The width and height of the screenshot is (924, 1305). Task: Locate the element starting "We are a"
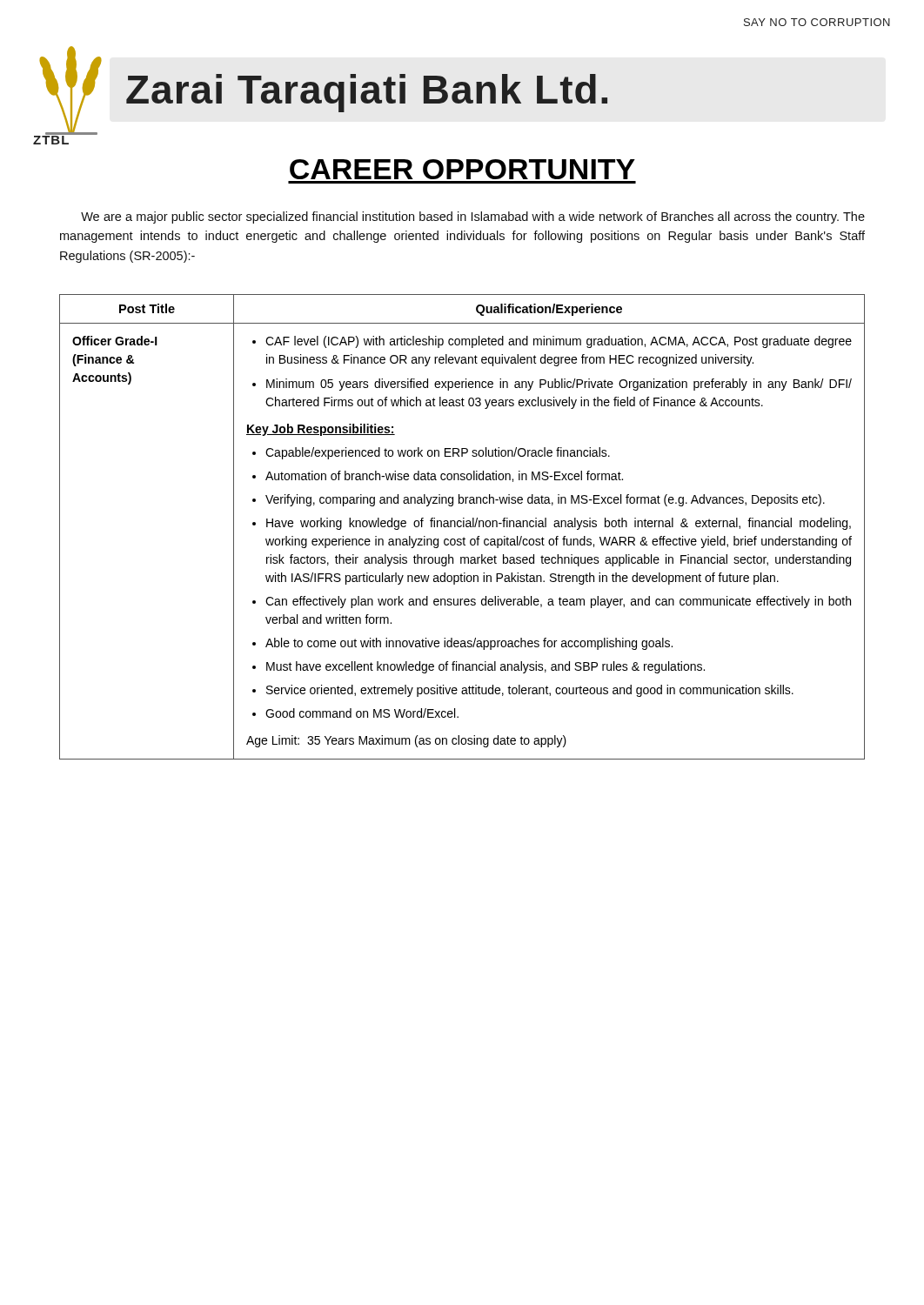pos(462,236)
